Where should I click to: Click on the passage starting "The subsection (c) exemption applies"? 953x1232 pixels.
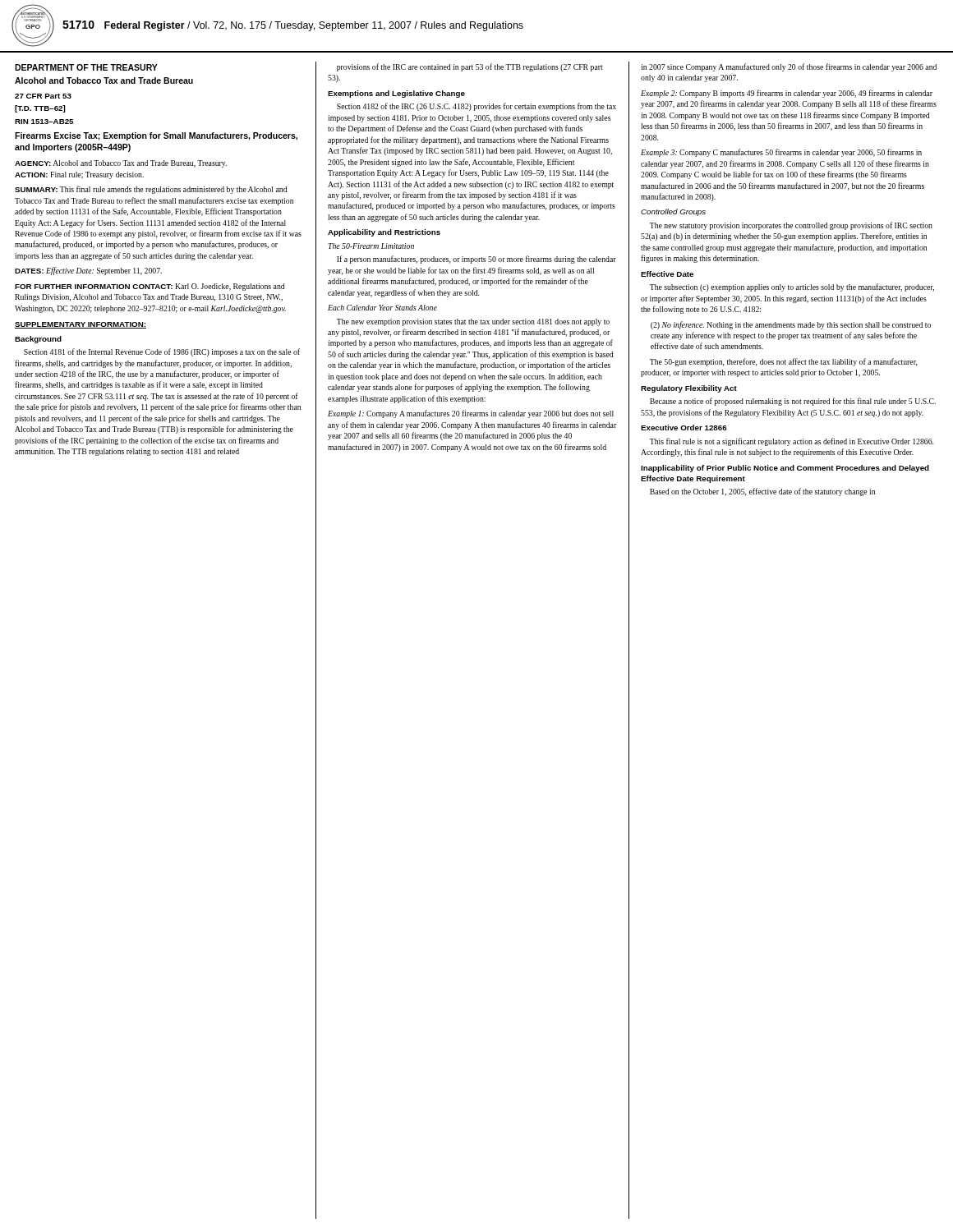click(788, 298)
